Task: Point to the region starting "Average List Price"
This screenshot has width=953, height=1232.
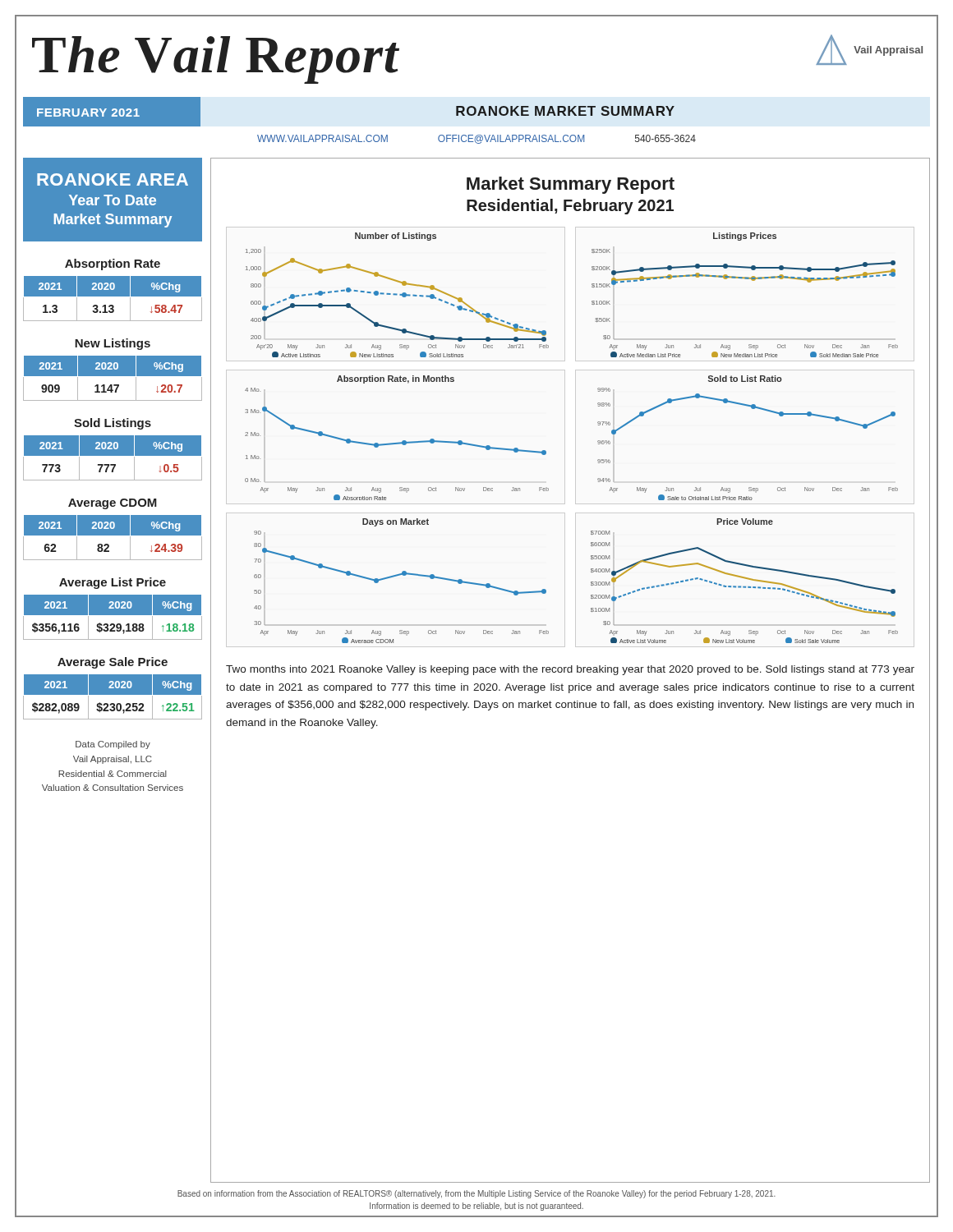Action: coord(113,582)
